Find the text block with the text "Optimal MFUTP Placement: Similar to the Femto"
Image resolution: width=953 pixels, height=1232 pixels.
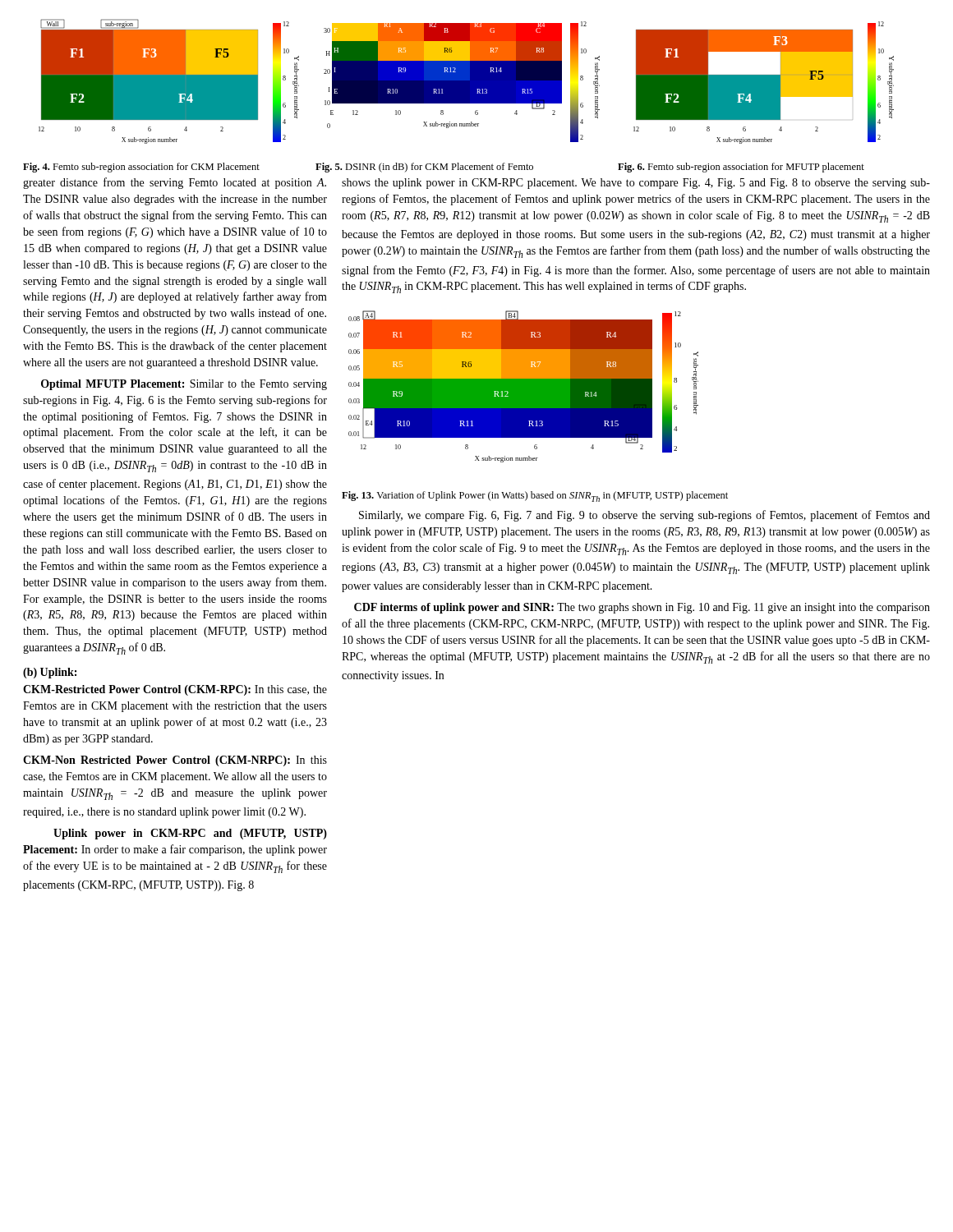175,517
